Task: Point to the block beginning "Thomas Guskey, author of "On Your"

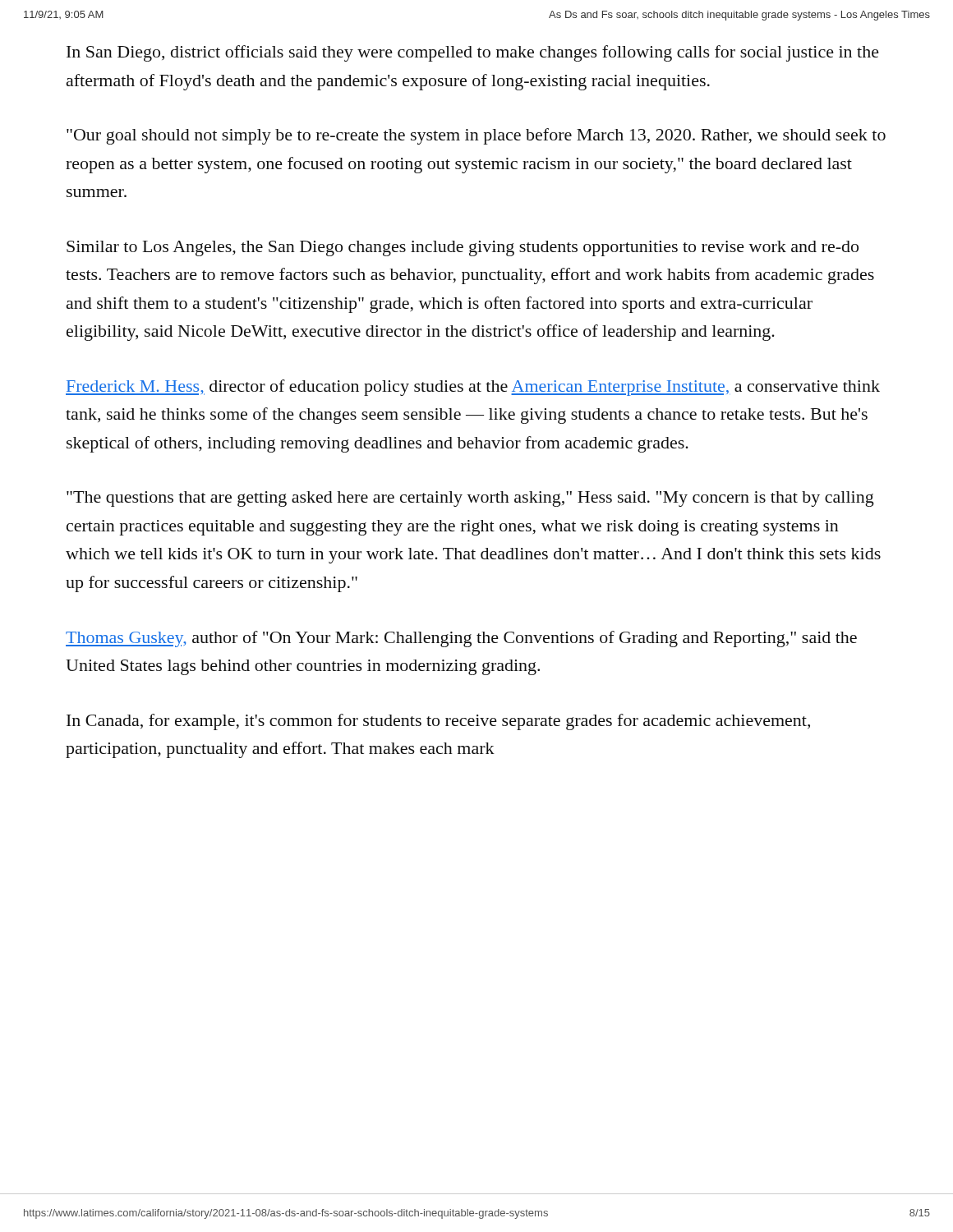Action: (462, 651)
